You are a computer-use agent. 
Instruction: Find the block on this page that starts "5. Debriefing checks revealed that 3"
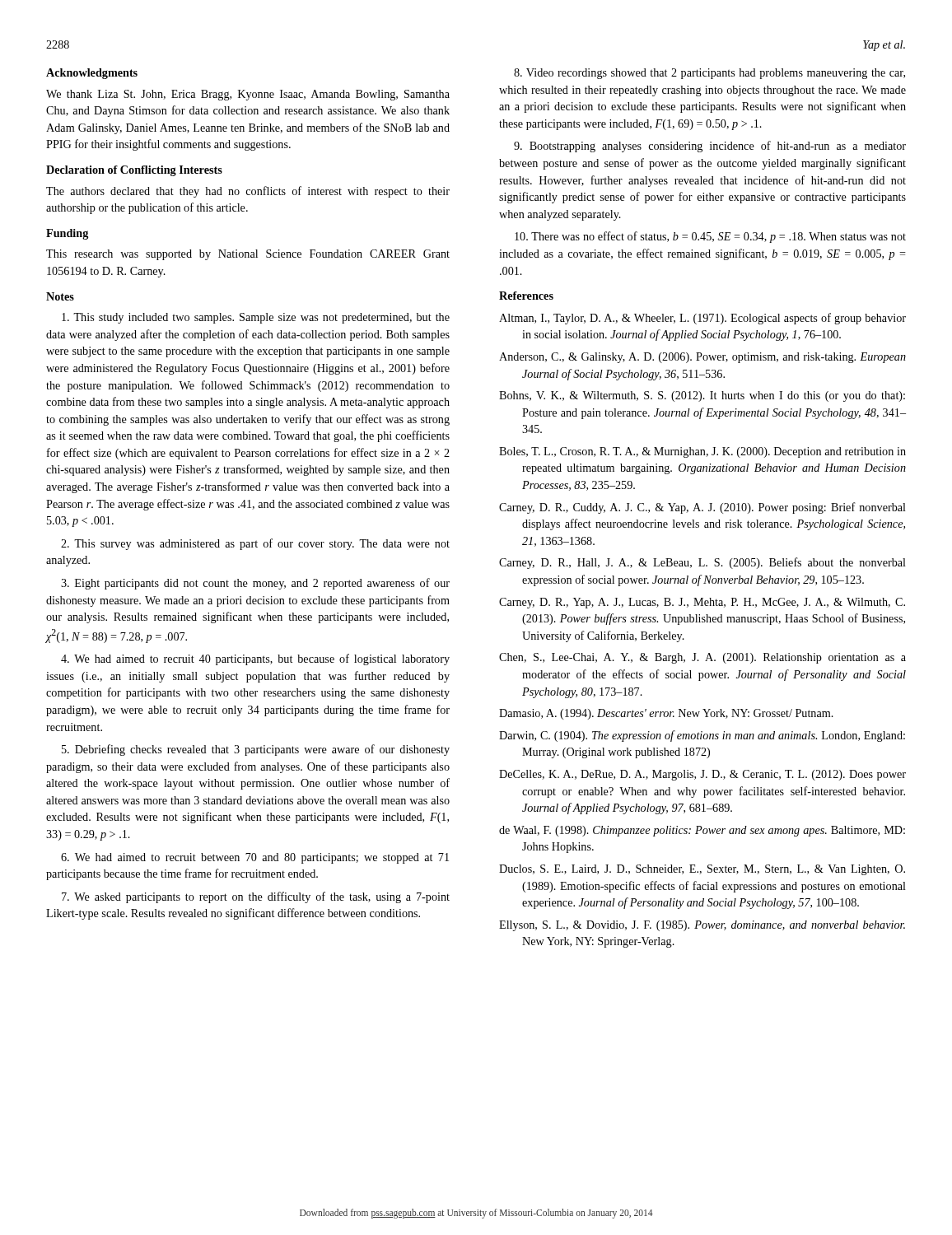click(x=248, y=792)
